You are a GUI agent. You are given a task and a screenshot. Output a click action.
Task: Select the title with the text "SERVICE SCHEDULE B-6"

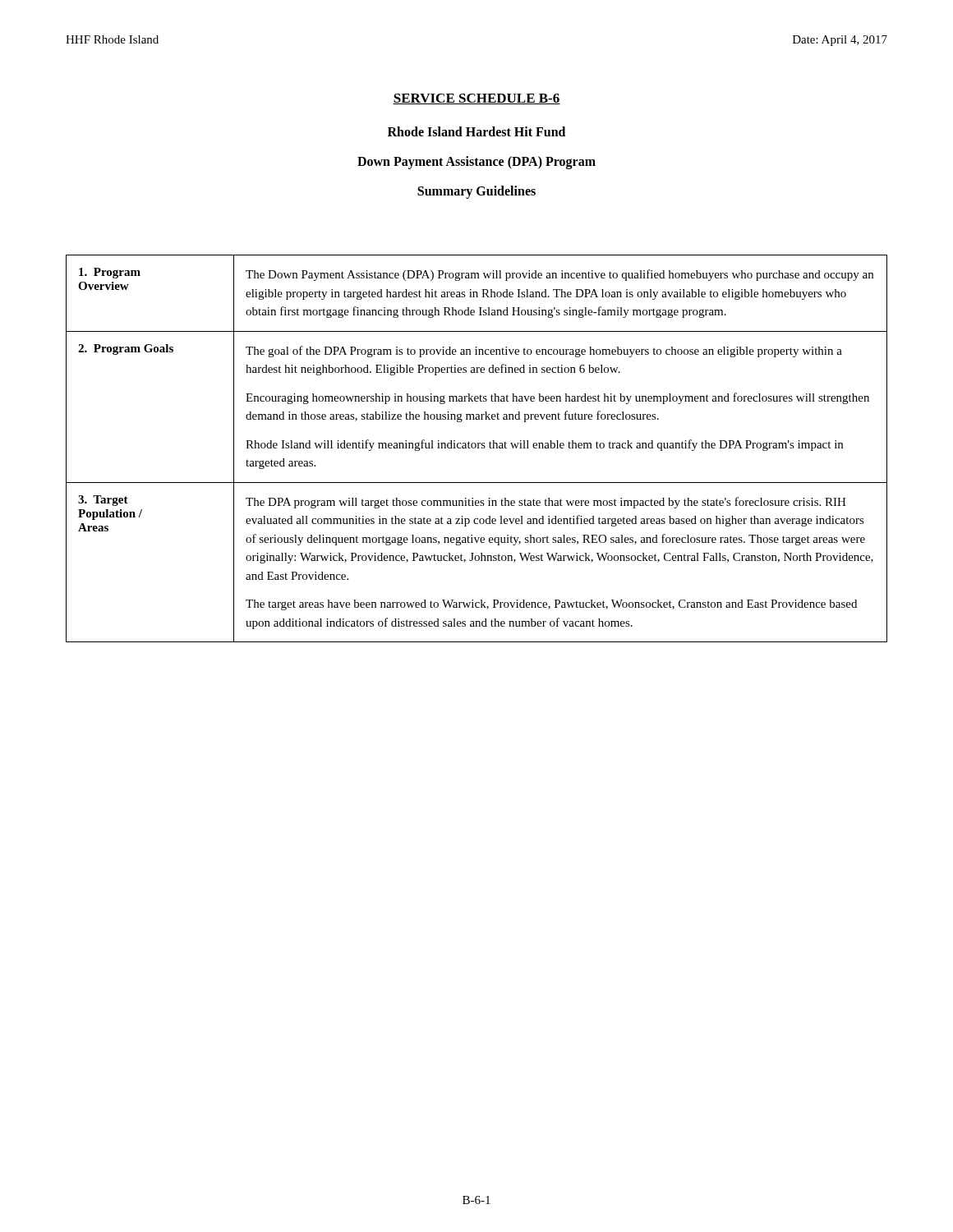476,98
